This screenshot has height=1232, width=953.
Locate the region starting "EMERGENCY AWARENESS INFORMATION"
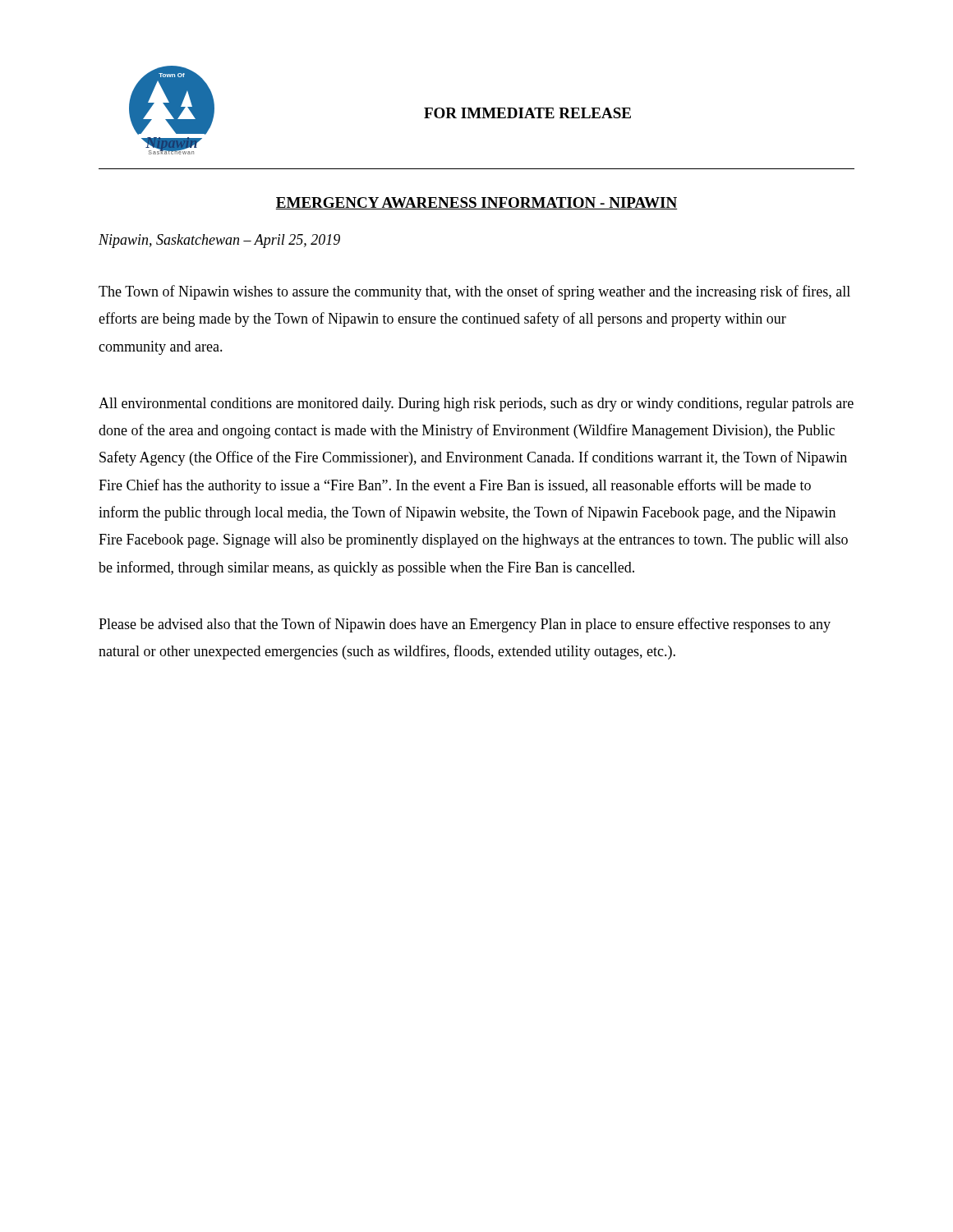pos(476,202)
